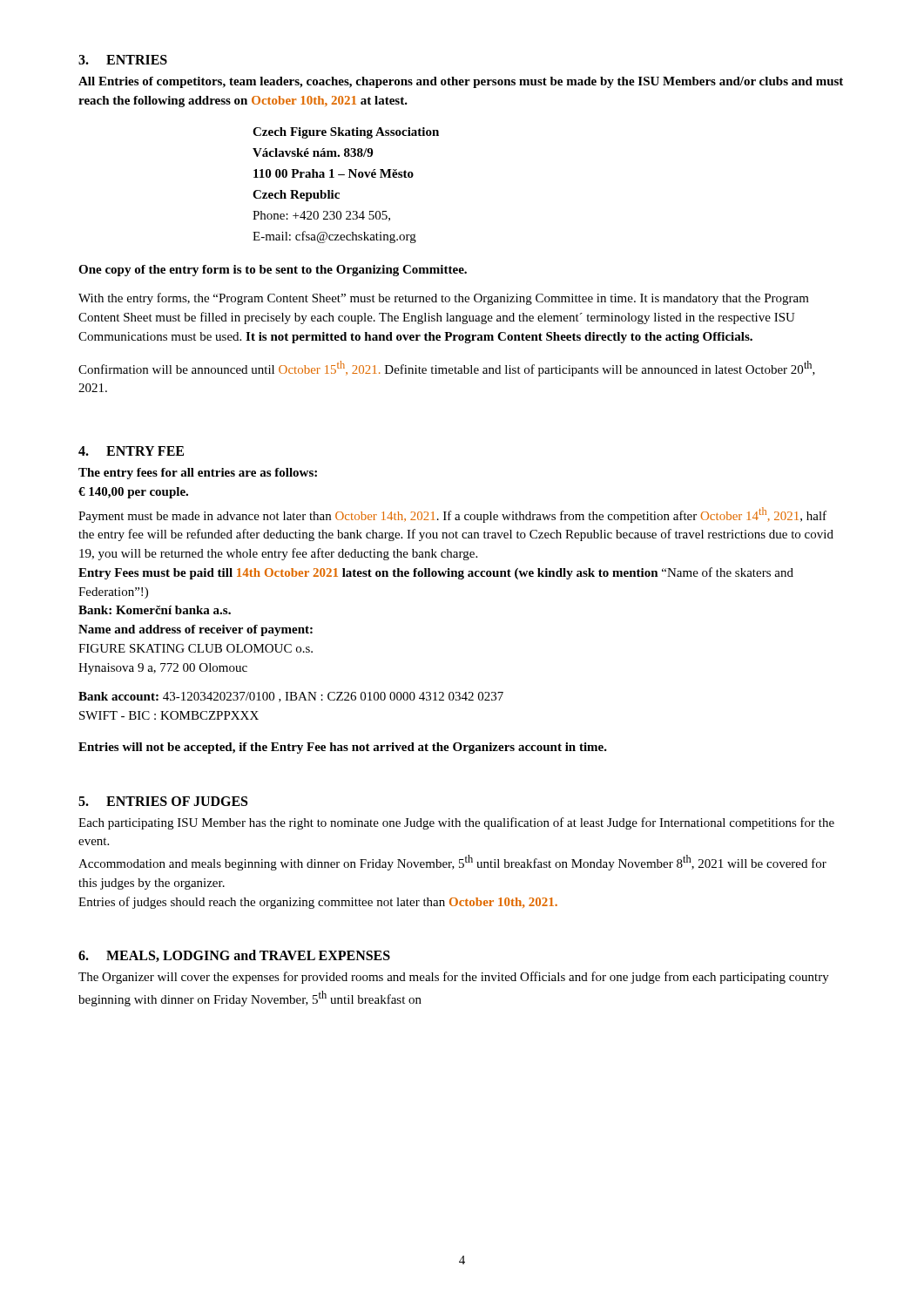
Task: Point to the block beginning "Confirmation will be"
Action: pos(447,377)
